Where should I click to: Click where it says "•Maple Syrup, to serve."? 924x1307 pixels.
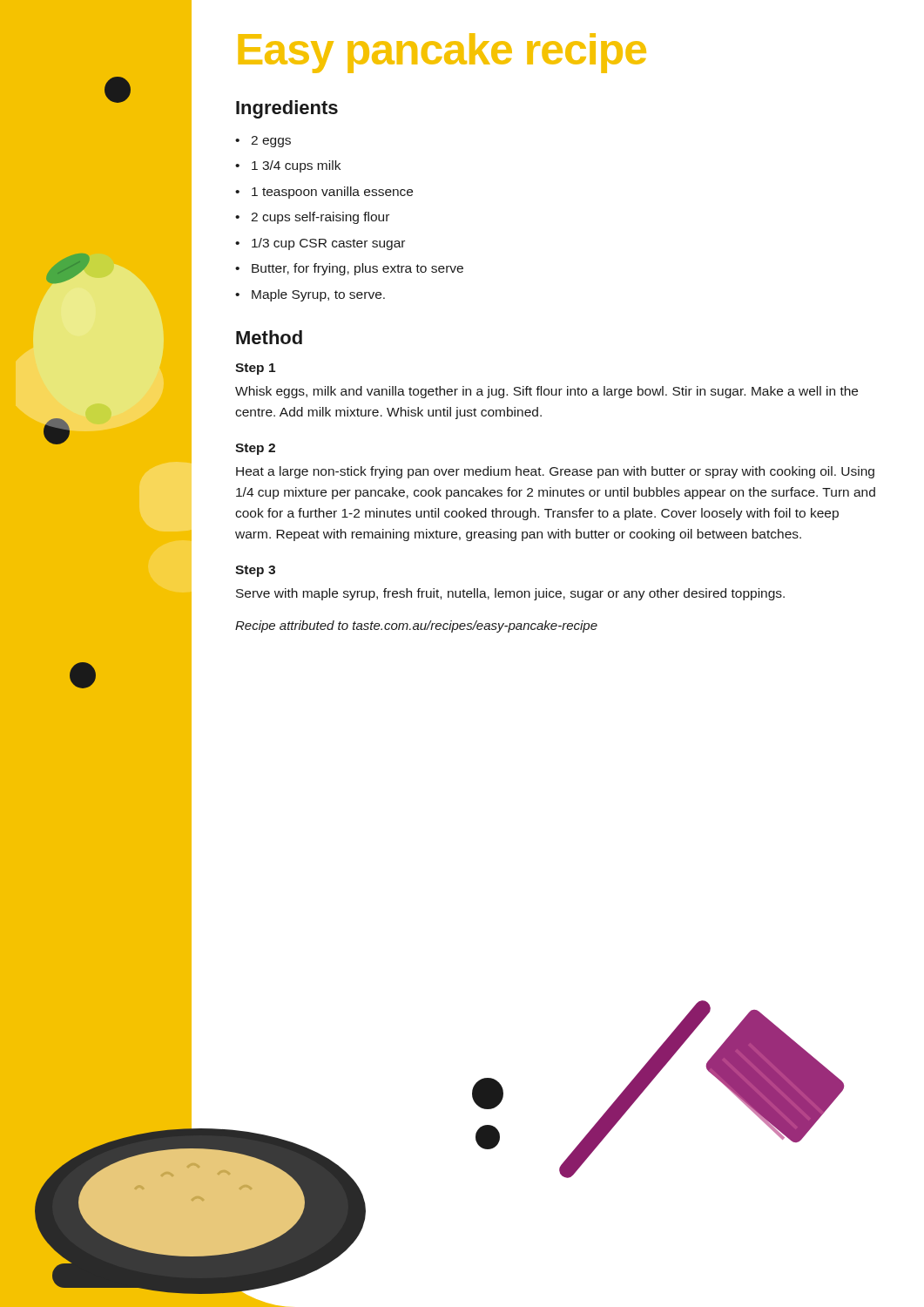point(311,295)
